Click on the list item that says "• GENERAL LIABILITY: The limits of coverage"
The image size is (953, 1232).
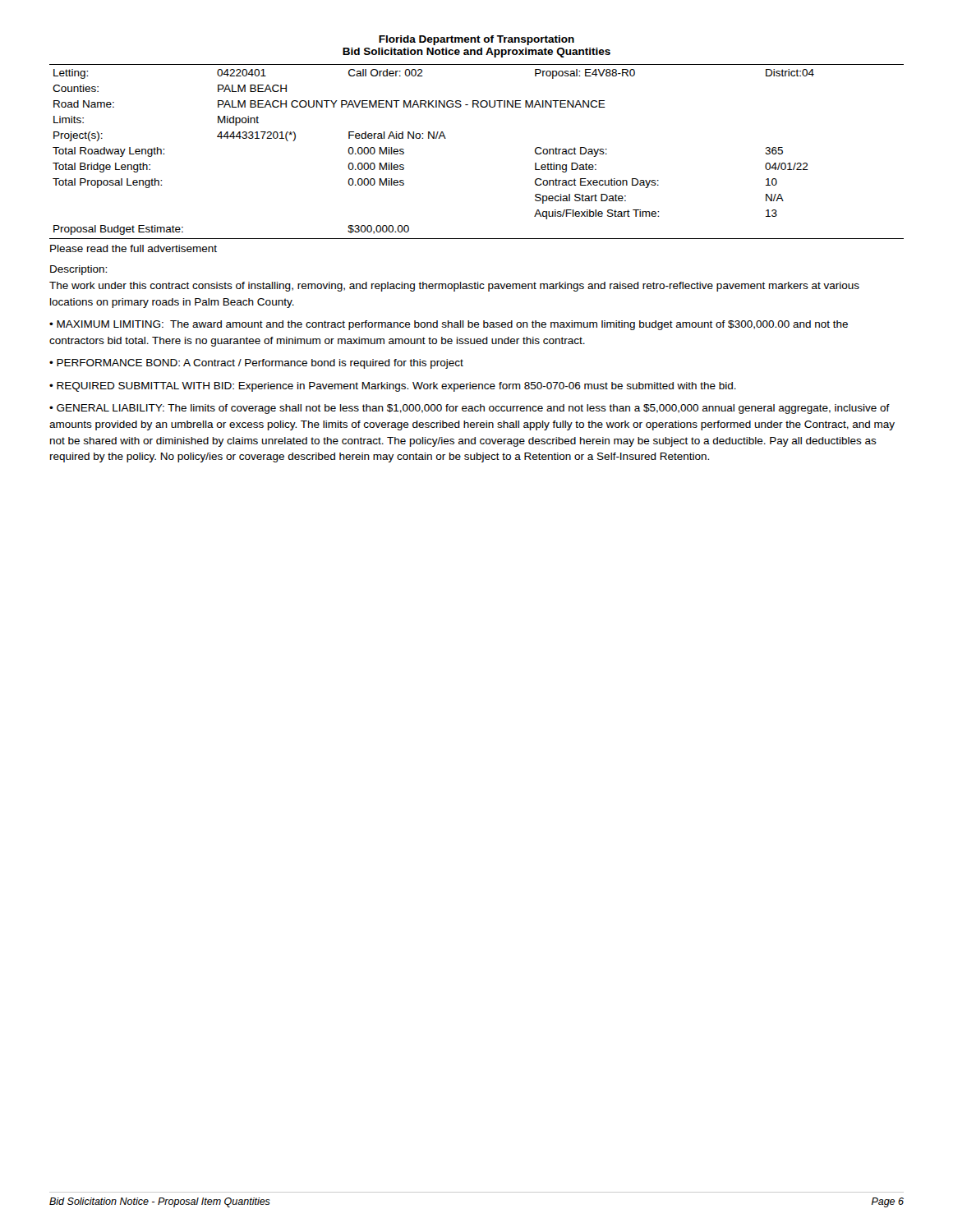tap(472, 432)
